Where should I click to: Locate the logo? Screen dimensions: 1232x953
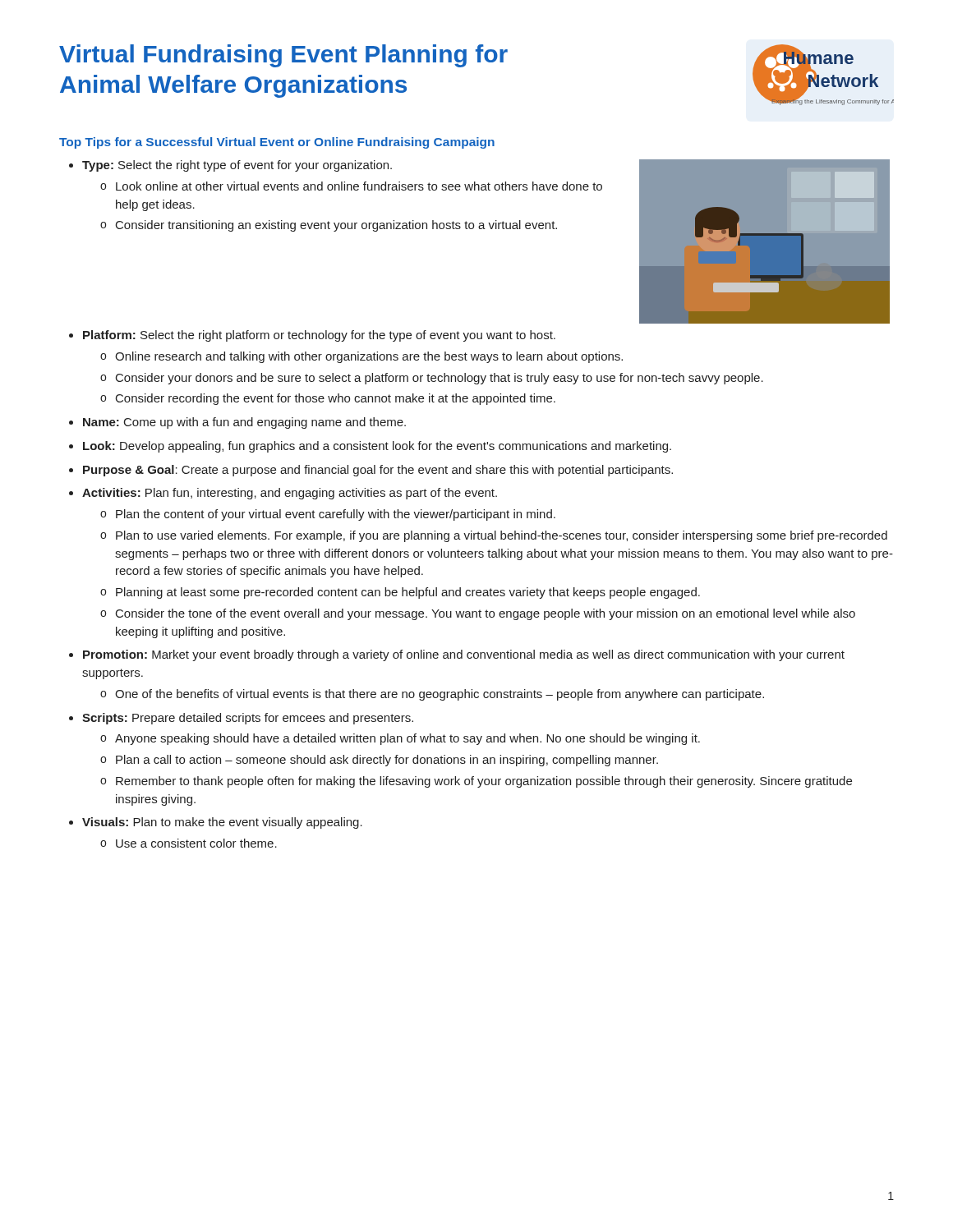pyautogui.click(x=816, y=81)
